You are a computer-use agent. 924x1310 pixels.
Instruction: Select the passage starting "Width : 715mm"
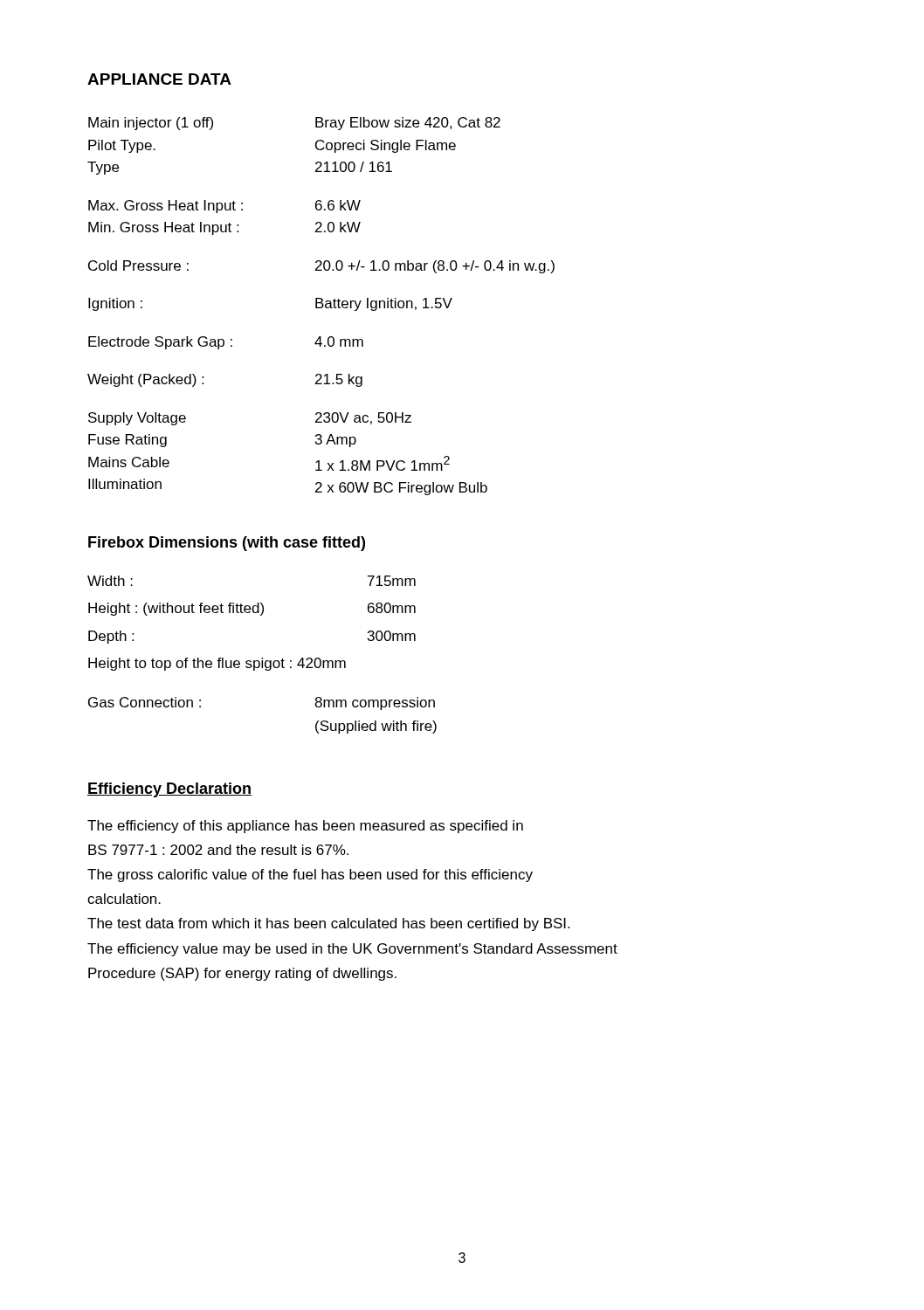108,579
